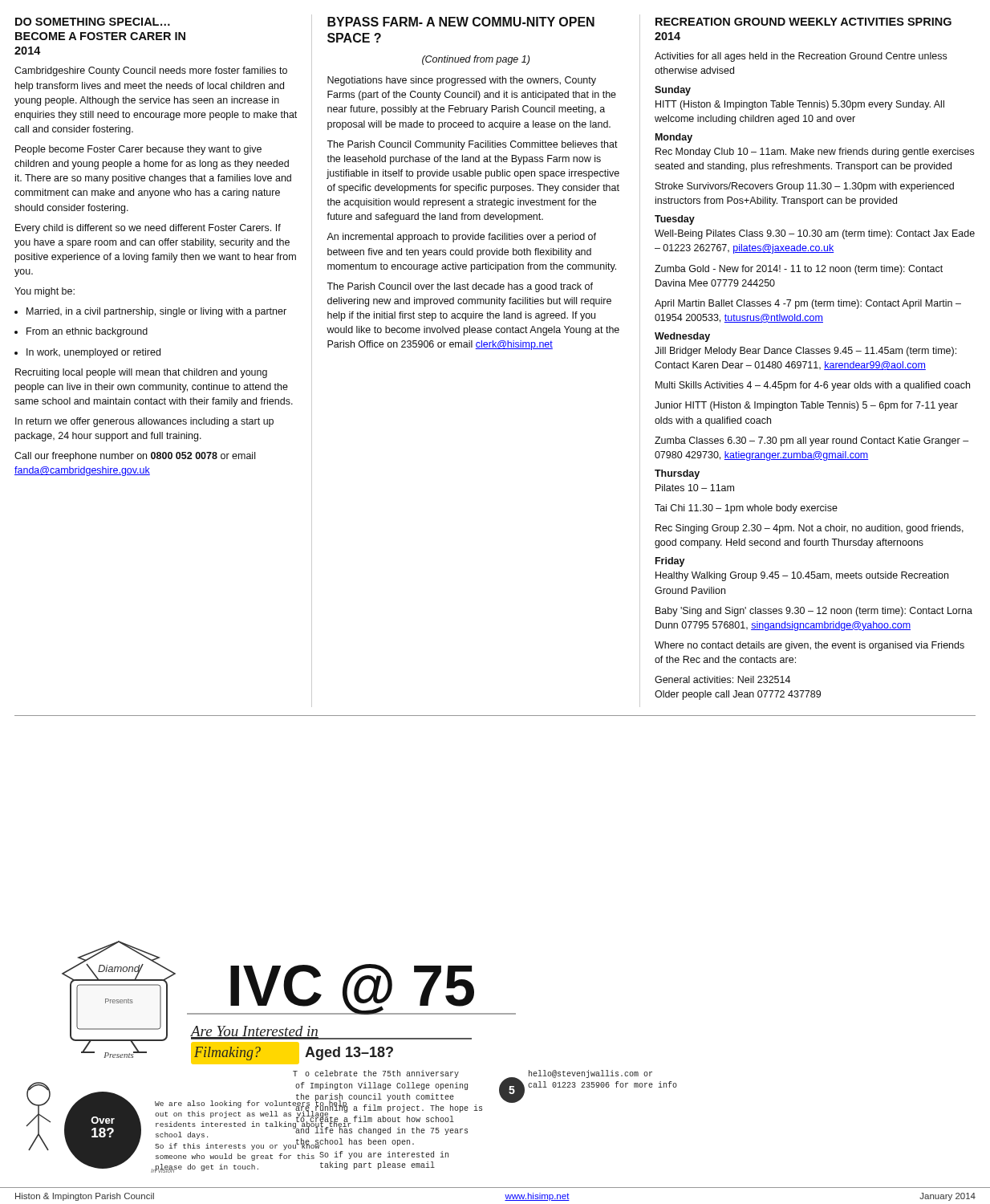The width and height of the screenshot is (990, 1204).
Task: Locate the text block with the text "Activities for all ages held in"
Action: point(815,64)
